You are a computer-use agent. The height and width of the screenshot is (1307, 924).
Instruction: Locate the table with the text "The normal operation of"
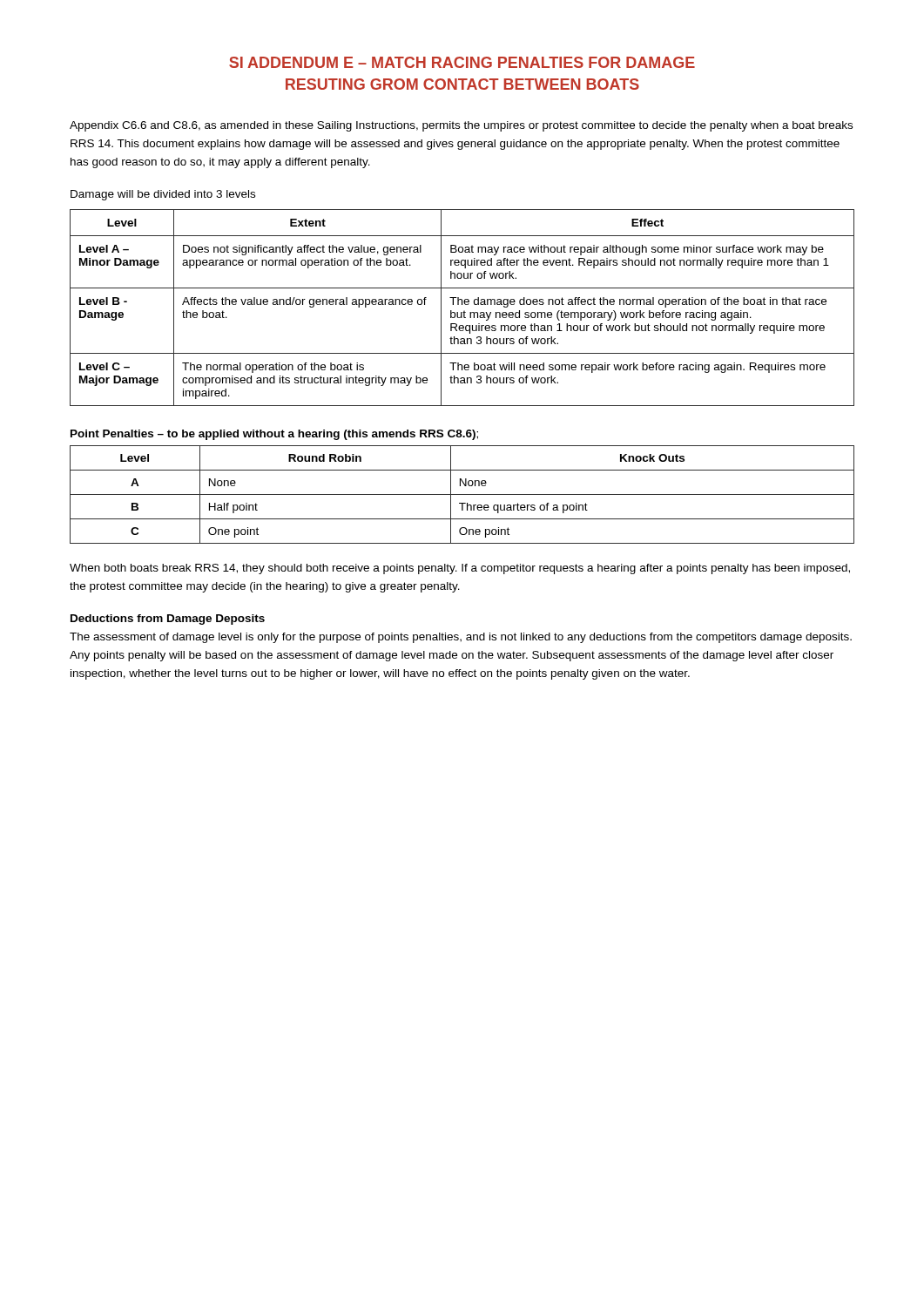pyautogui.click(x=462, y=308)
